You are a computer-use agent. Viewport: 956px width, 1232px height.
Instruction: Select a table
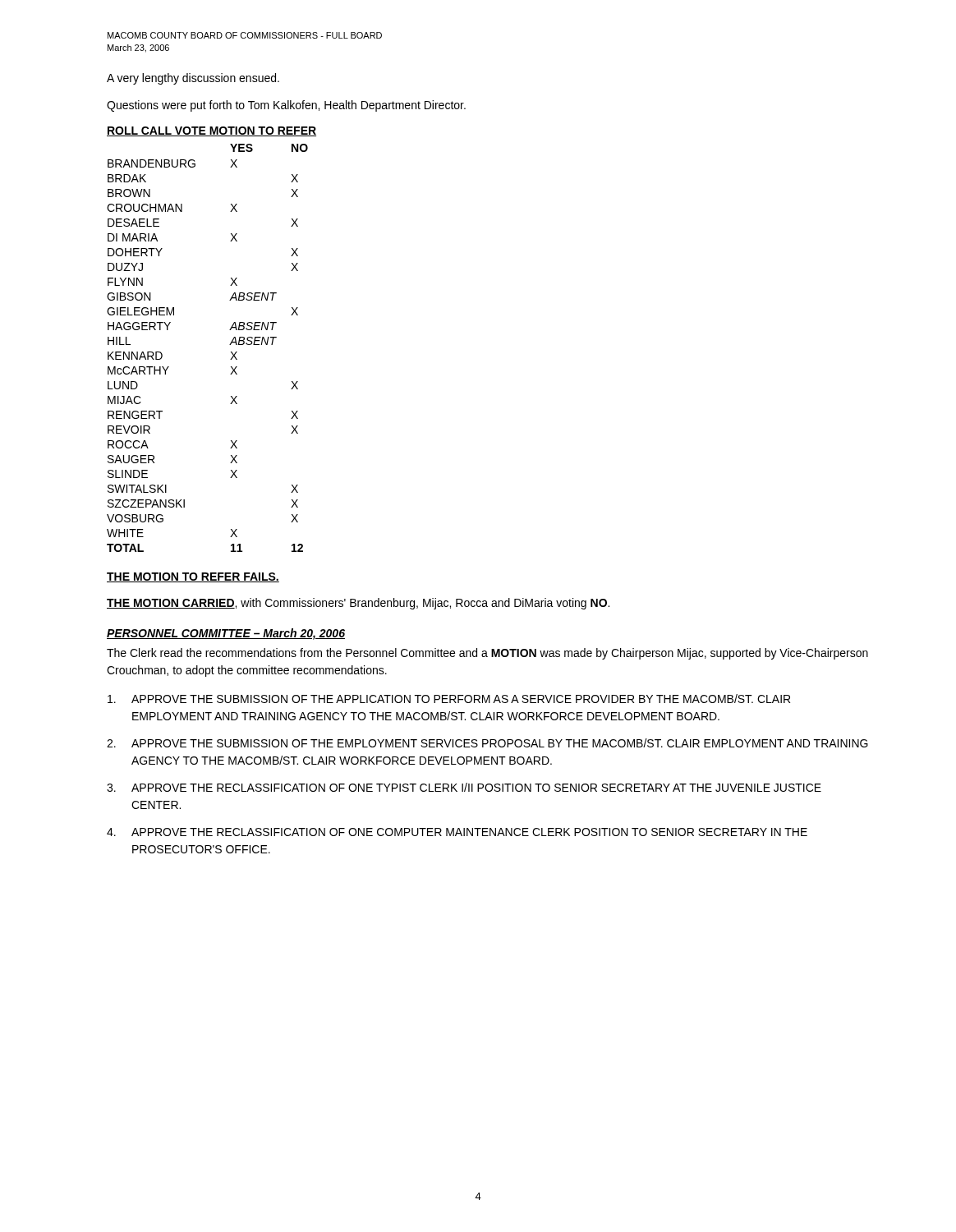tap(490, 348)
